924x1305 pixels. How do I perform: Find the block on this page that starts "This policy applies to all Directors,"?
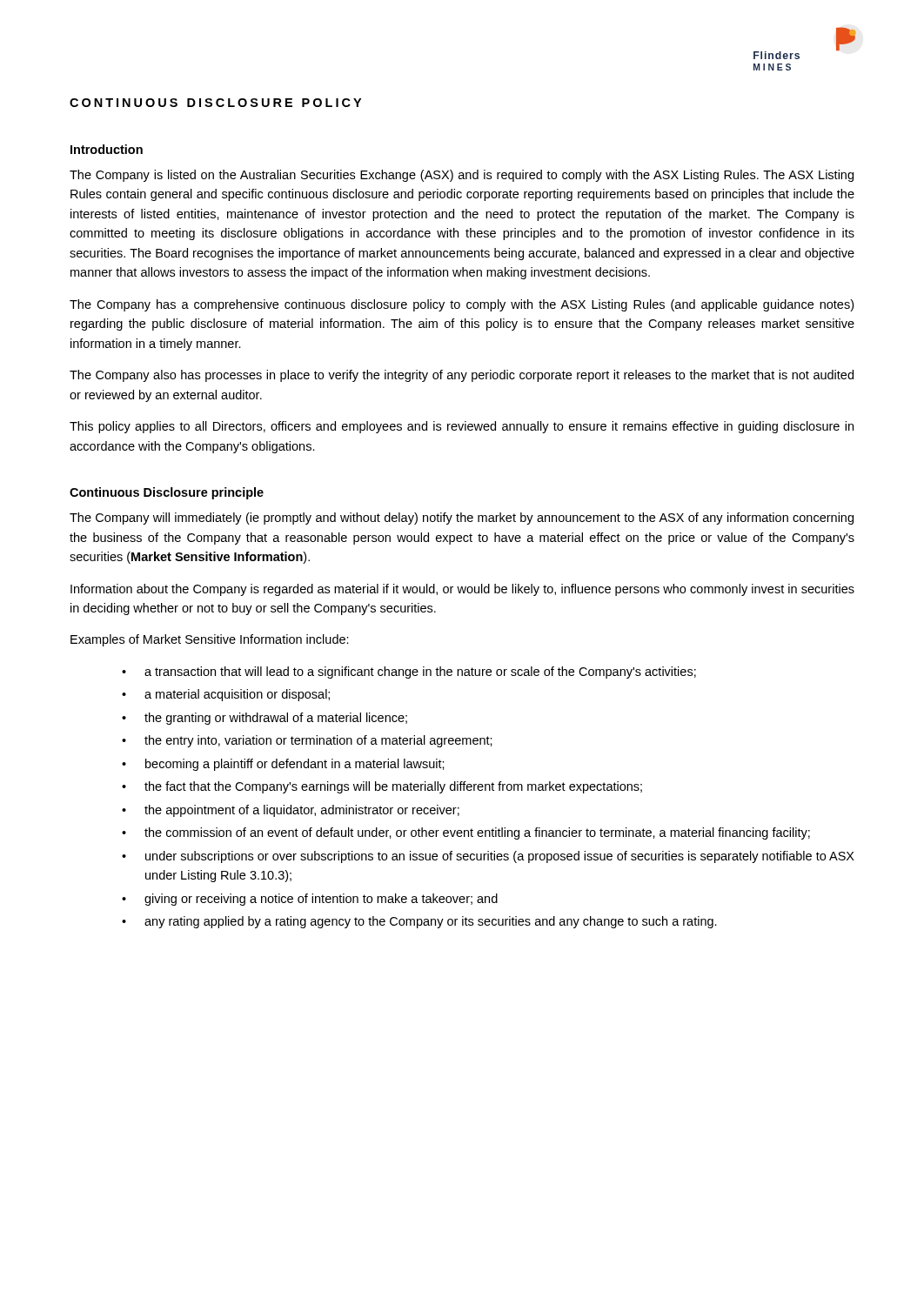[x=462, y=436]
